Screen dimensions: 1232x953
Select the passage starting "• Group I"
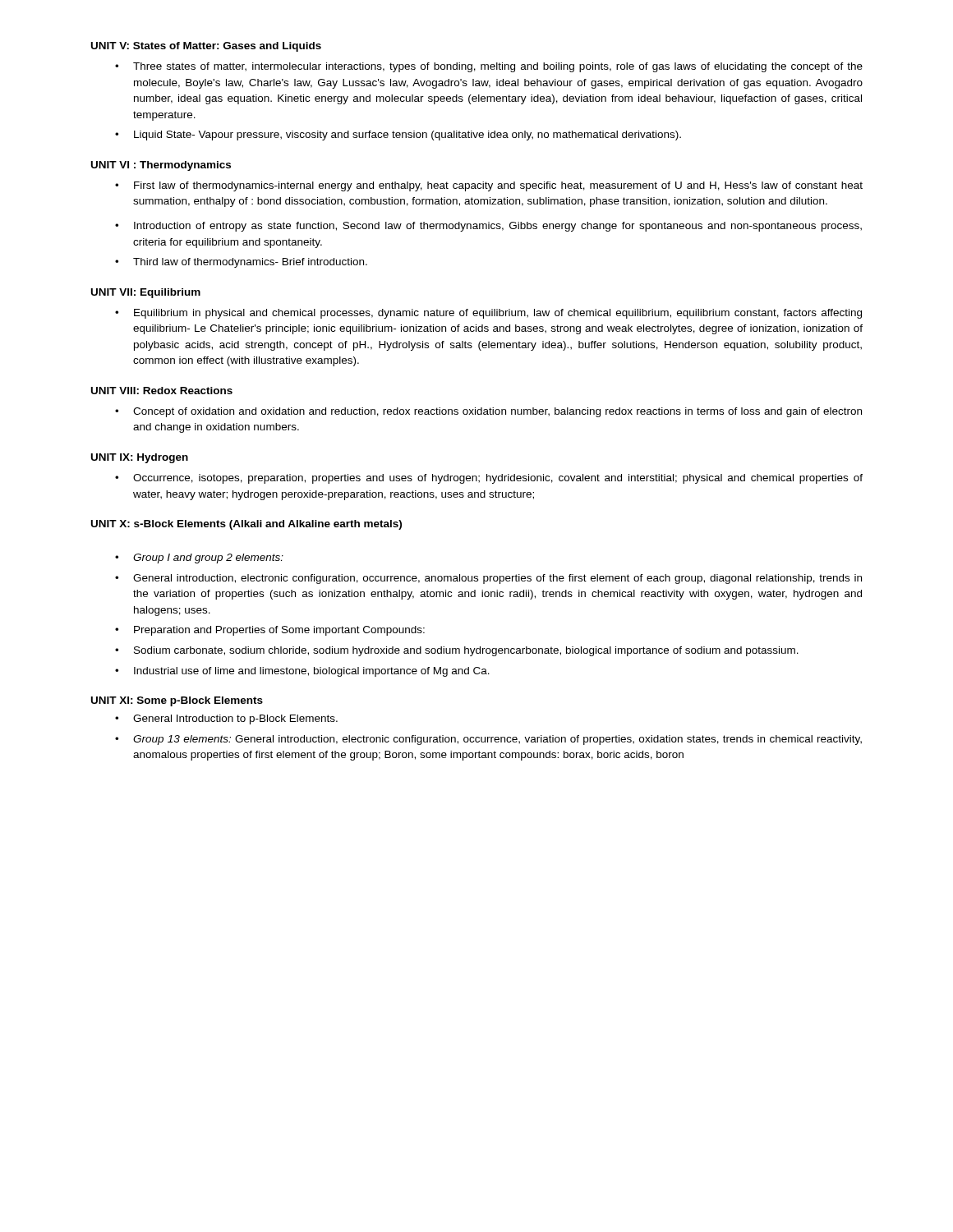click(x=199, y=559)
